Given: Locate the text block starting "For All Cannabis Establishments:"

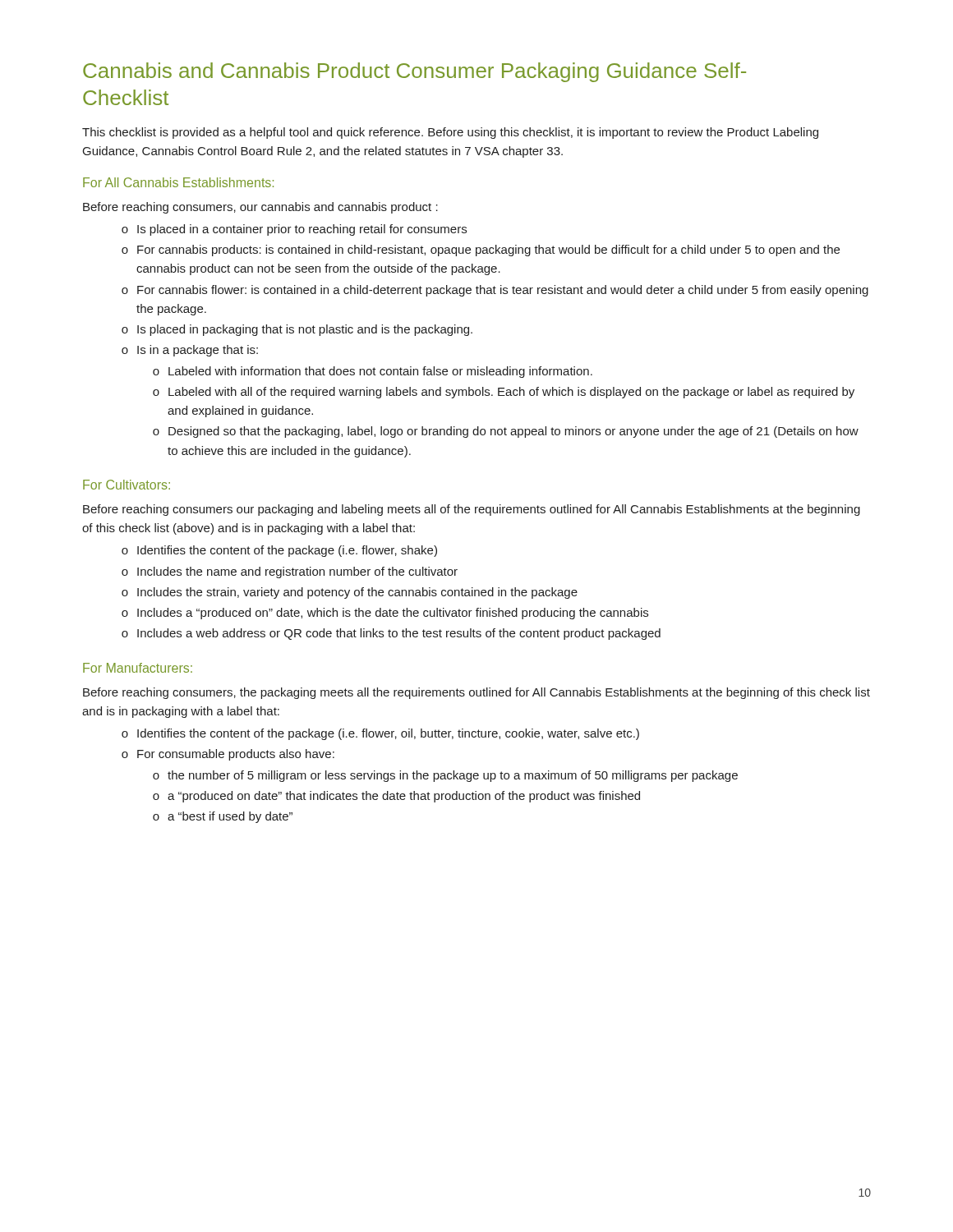Looking at the screenshot, I should 179,182.
